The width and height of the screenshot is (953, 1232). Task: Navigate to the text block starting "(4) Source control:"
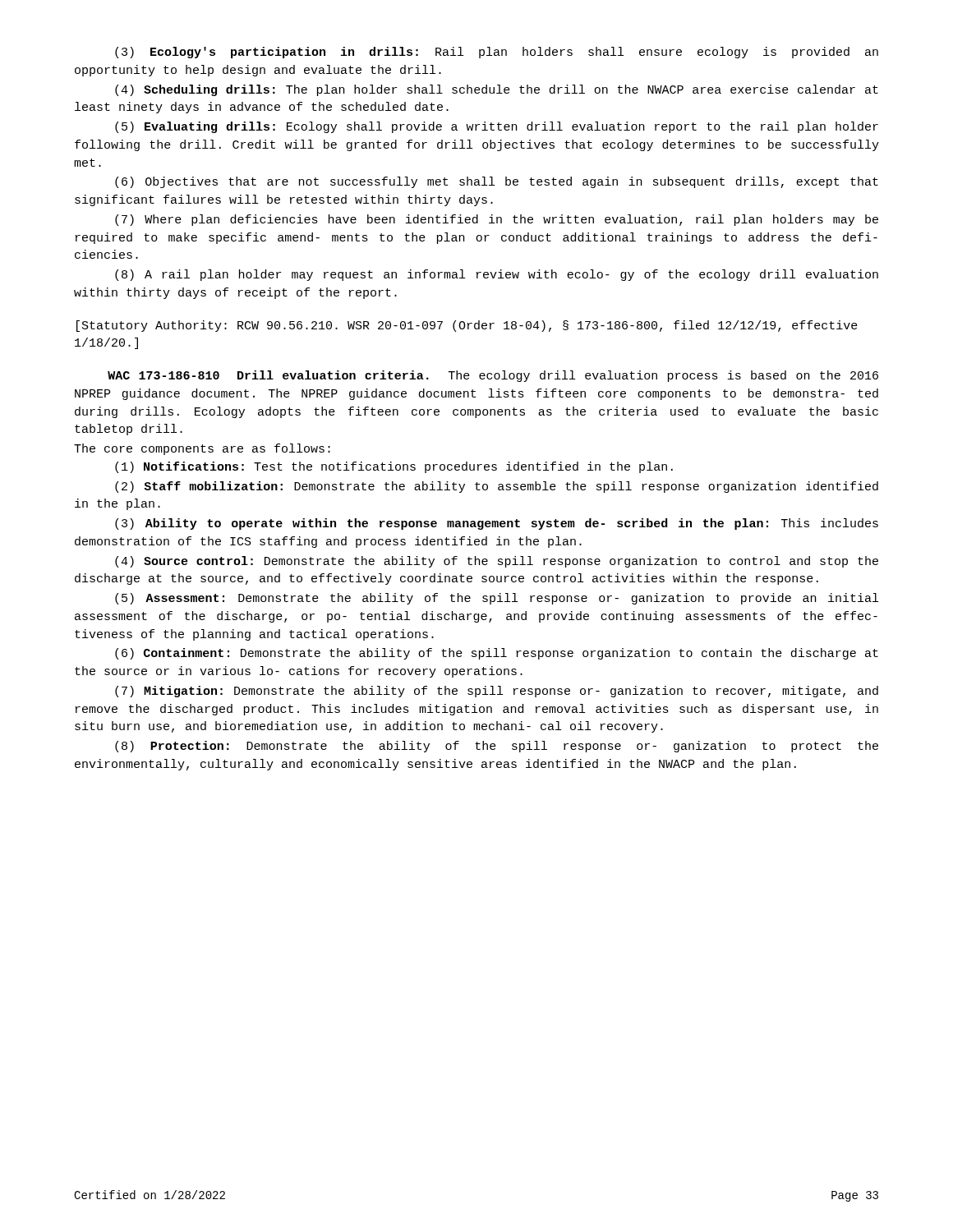click(x=476, y=571)
